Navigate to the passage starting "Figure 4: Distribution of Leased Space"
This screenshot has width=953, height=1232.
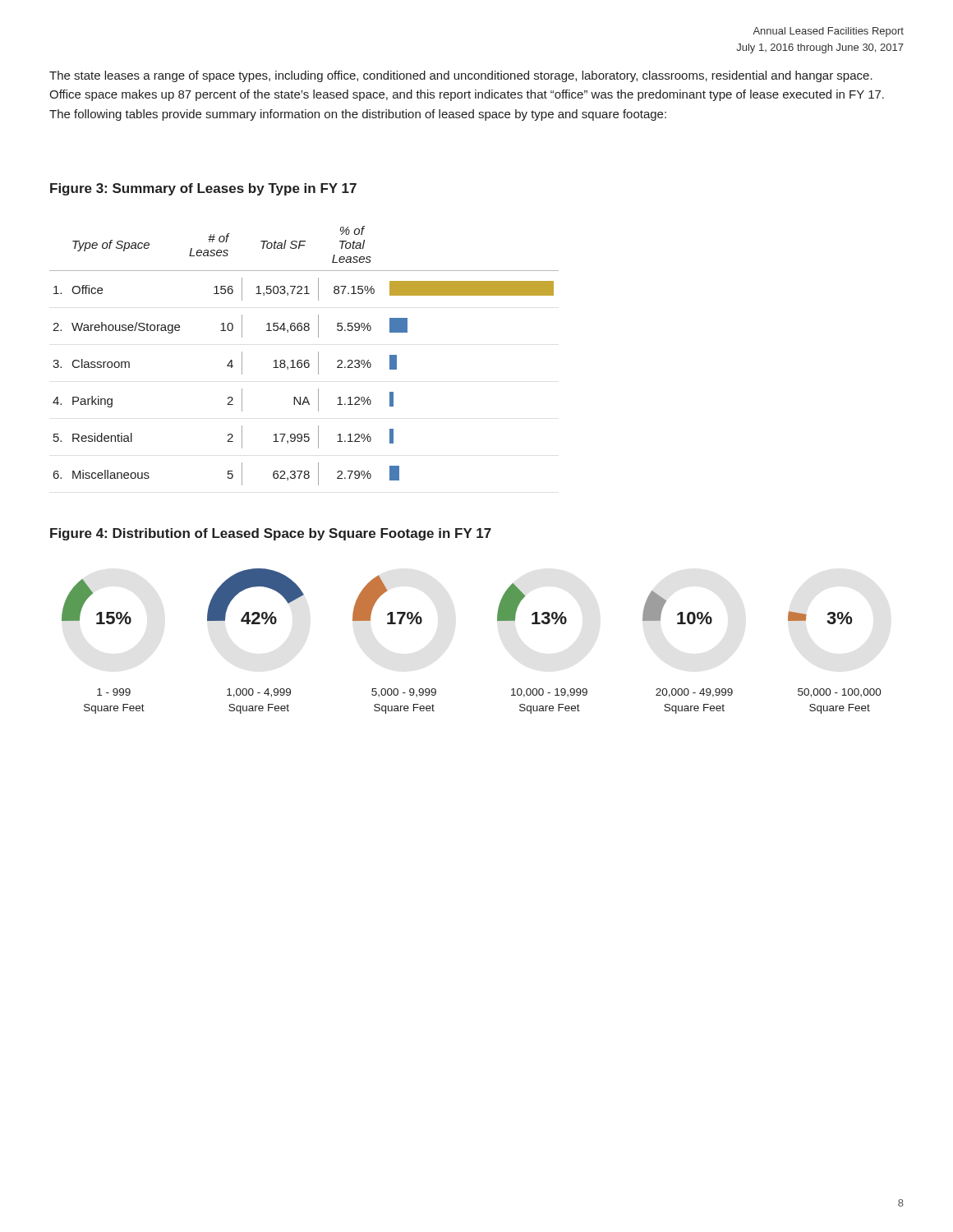tap(270, 533)
